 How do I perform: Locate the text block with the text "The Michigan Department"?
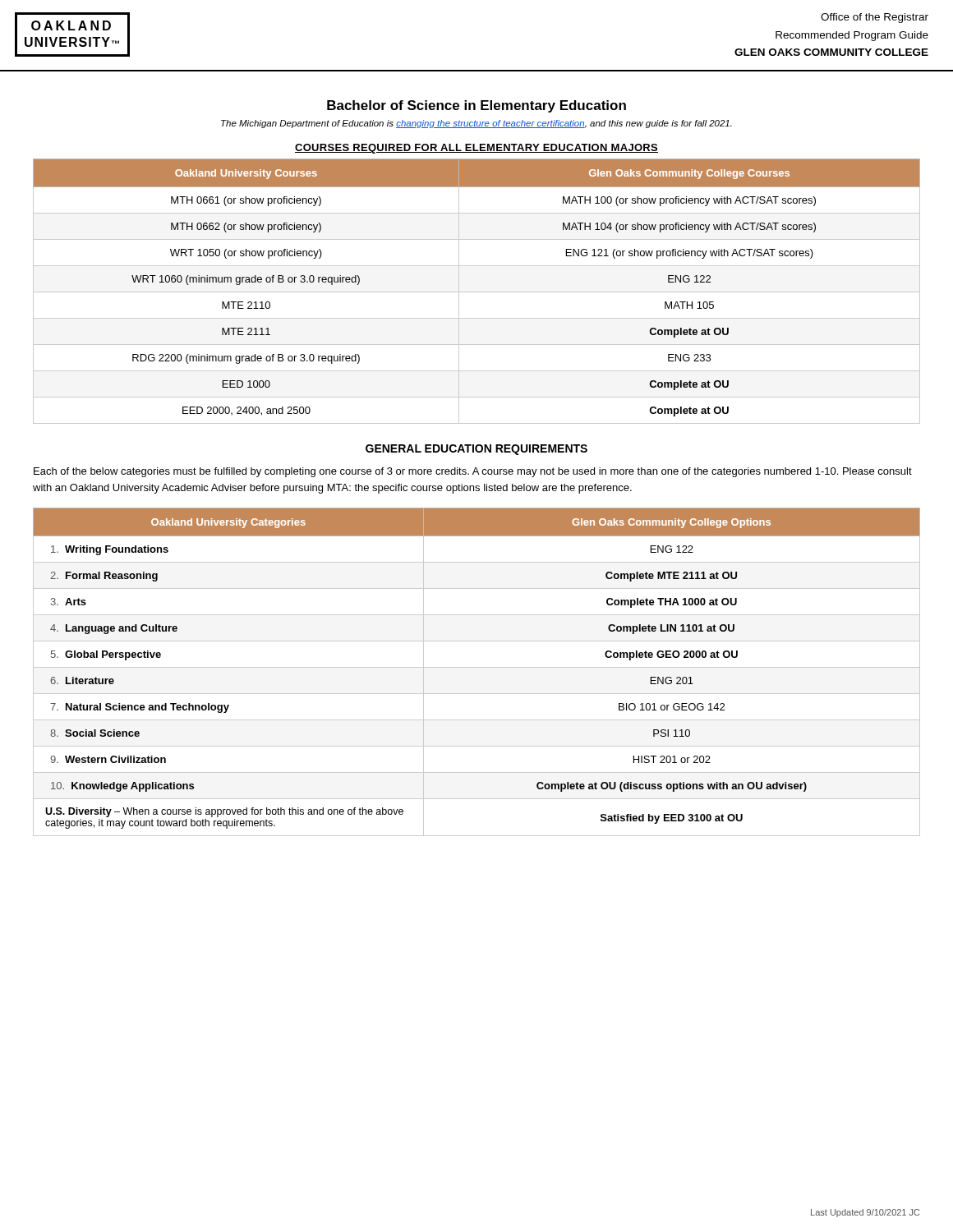(476, 123)
